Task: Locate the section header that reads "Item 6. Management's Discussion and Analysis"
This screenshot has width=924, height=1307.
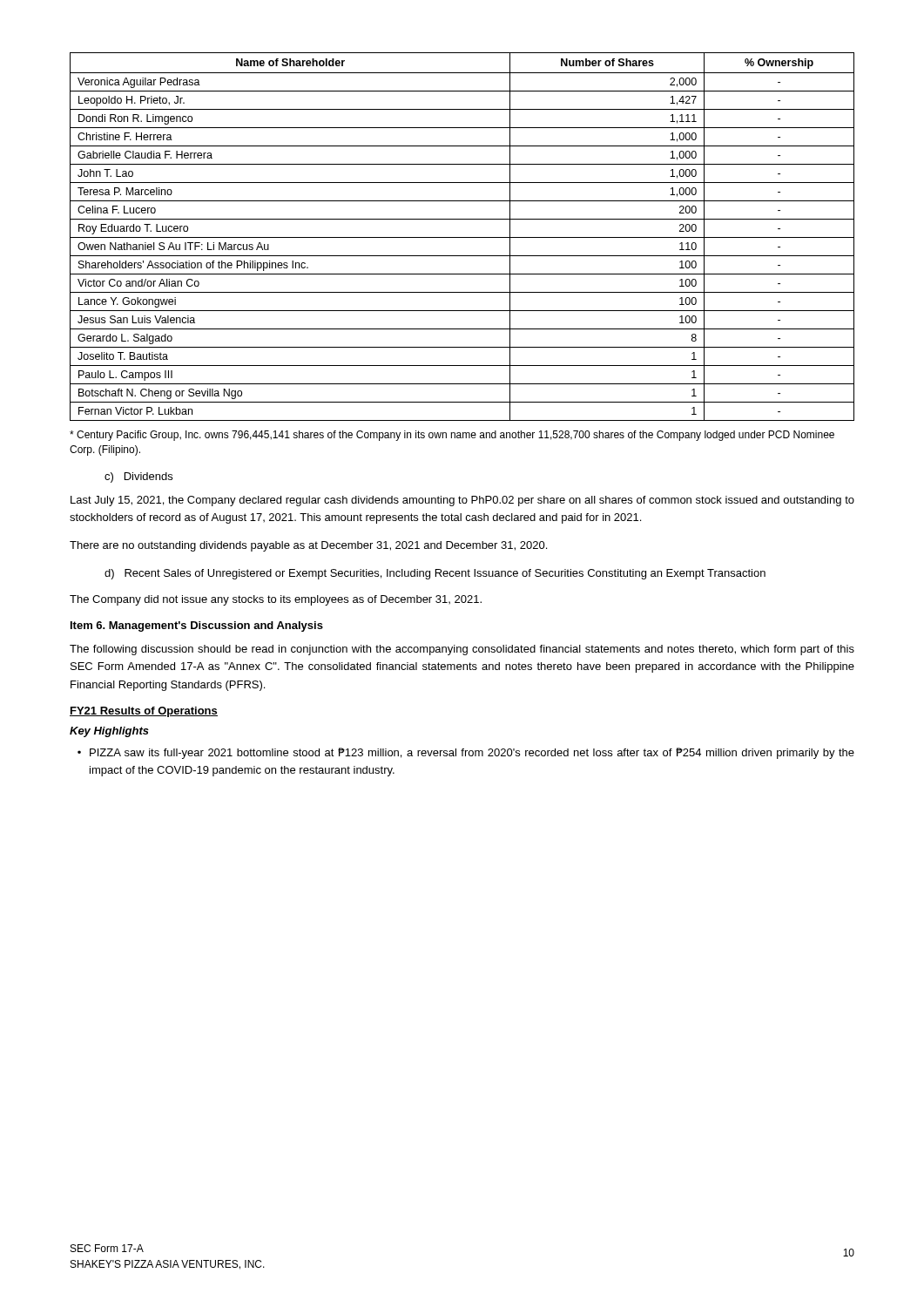Action: (x=196, y=625)
